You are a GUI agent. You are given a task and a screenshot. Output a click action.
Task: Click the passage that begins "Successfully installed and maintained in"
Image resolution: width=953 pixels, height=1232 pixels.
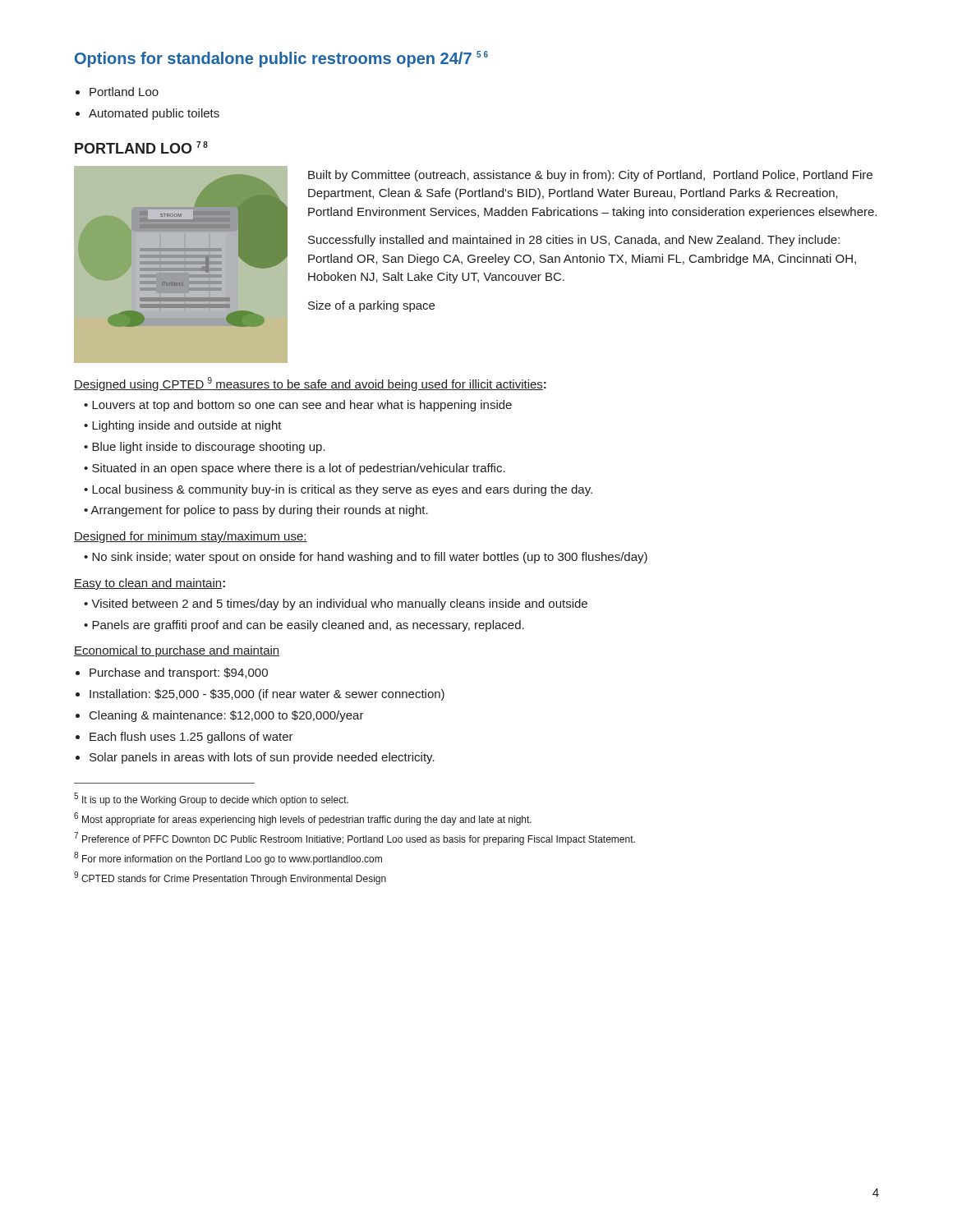582,258
